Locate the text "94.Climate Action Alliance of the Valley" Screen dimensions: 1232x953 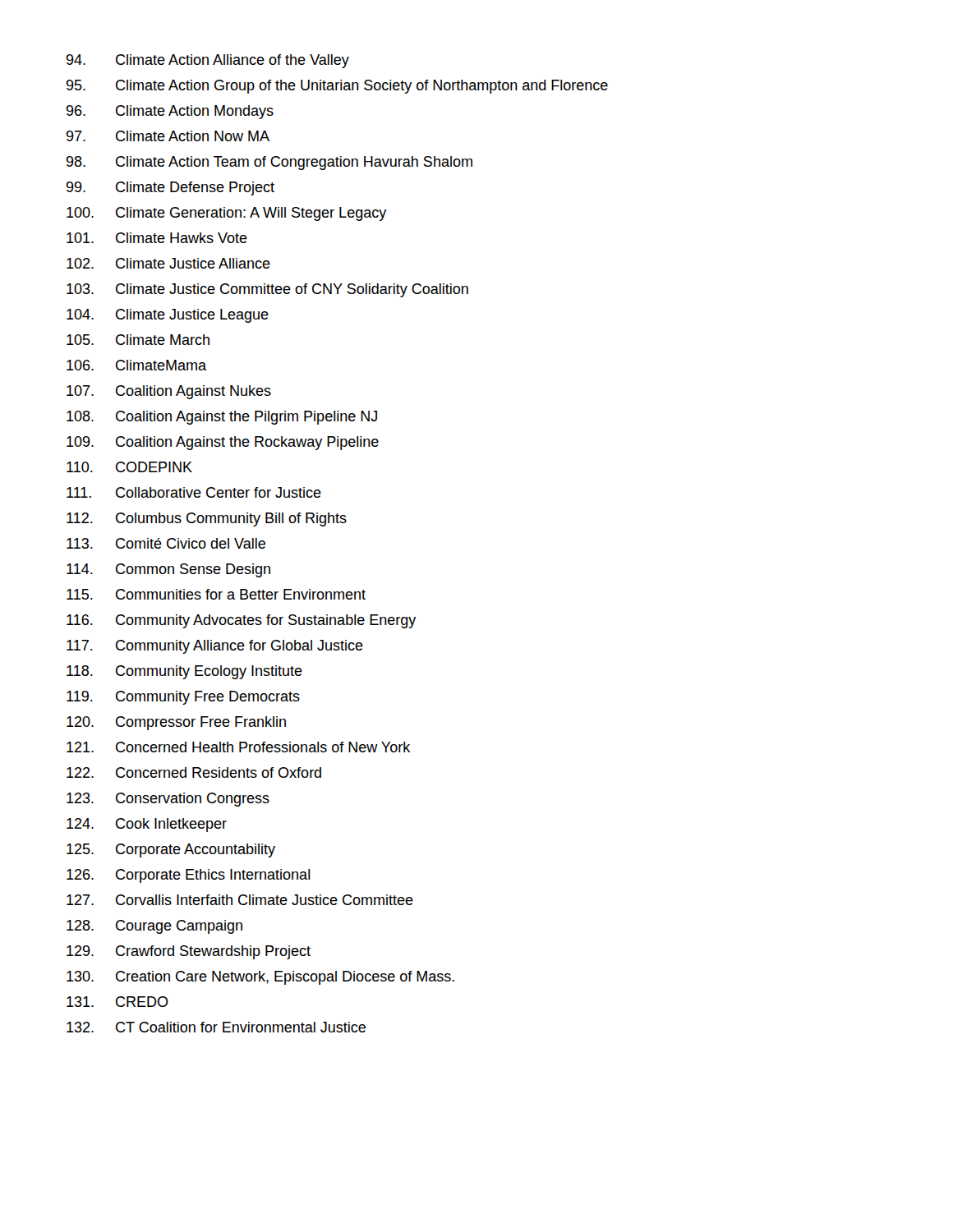[208, 61]
